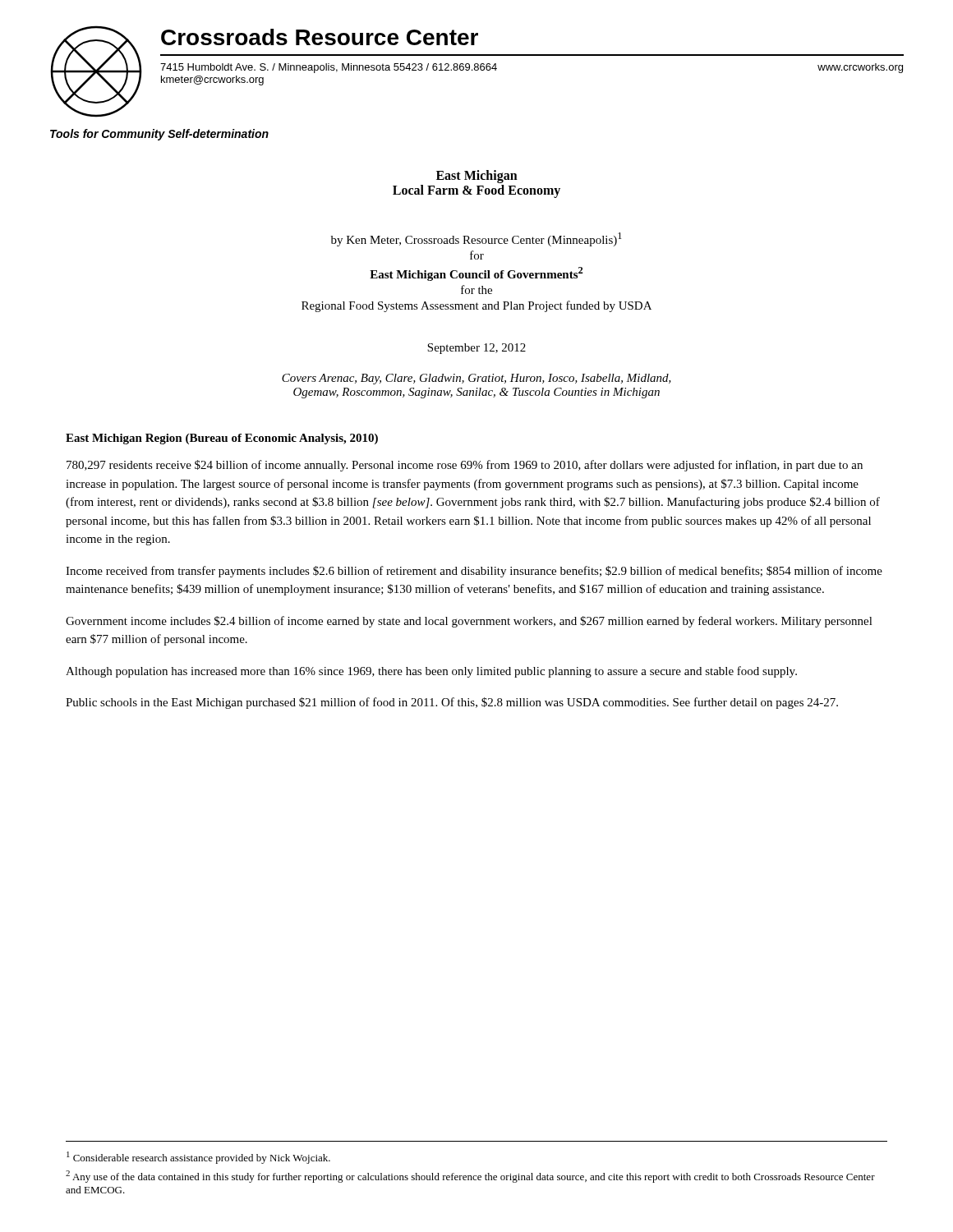Screen dimensions: 1232x953
Task: Navigate to the text starting "Crossroads Resource Center"
Action: (x=319, y=37)
